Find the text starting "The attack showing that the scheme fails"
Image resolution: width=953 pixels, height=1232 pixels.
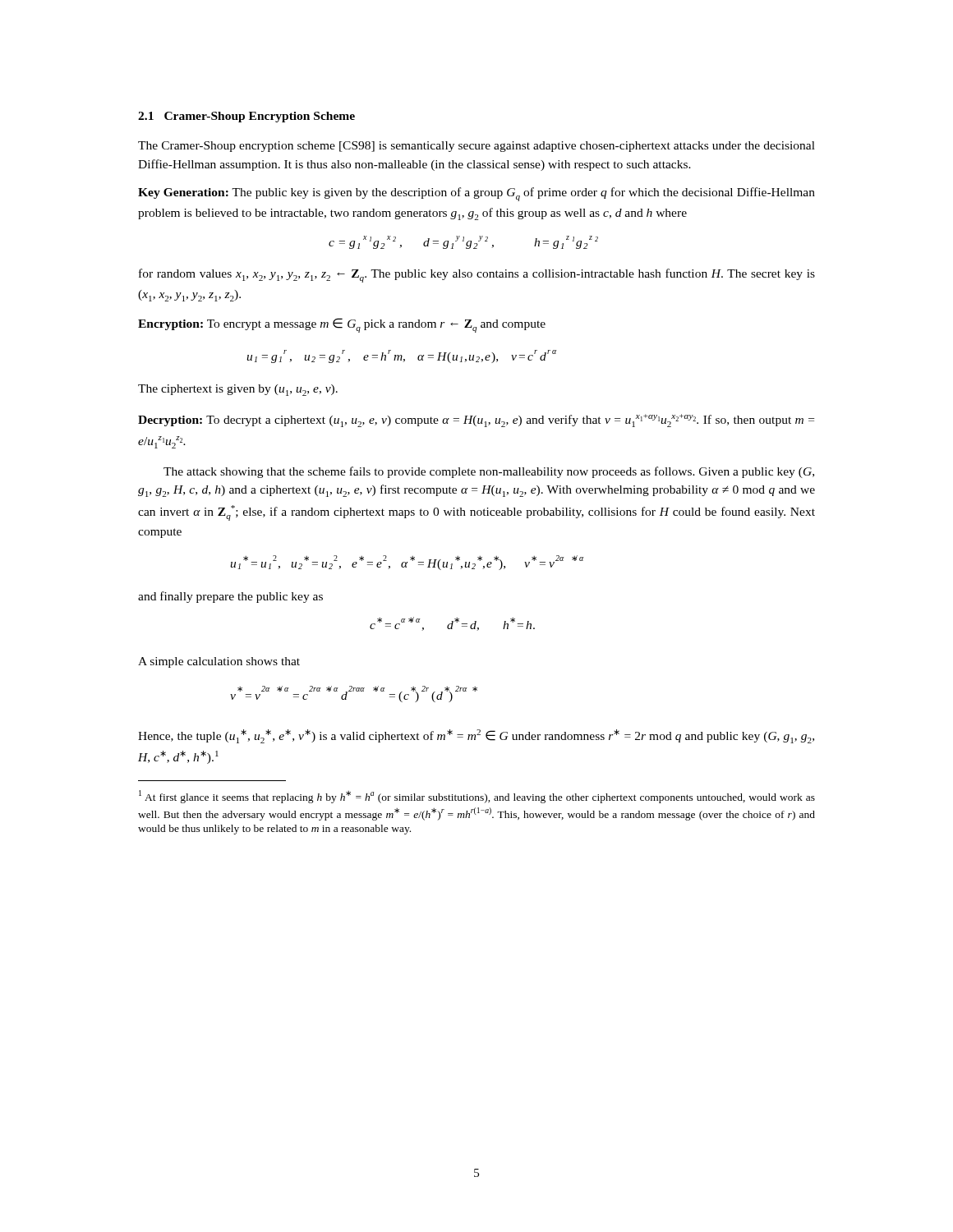pos(476,552)
